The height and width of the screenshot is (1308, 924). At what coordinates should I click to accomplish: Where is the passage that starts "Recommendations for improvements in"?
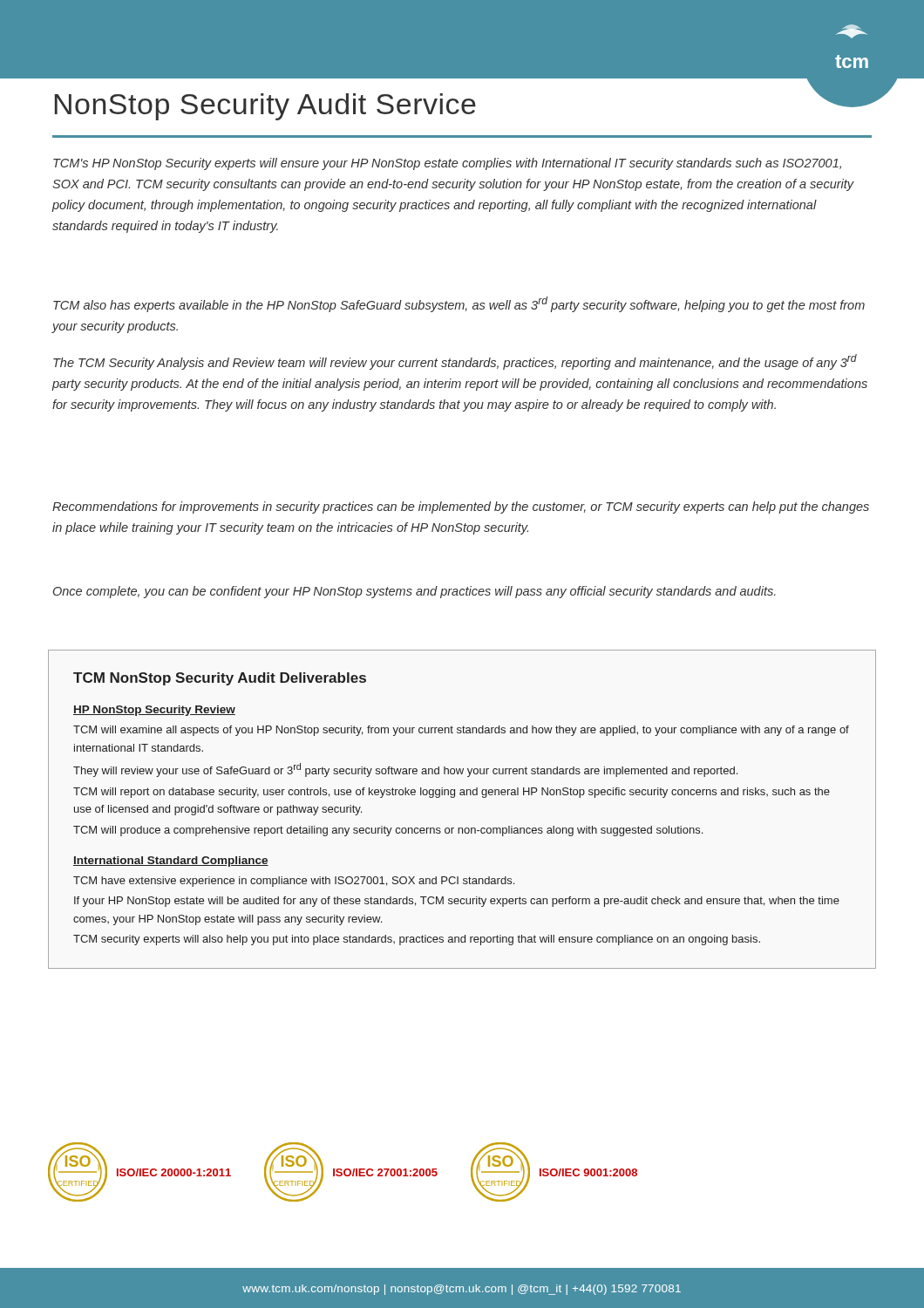(461, 517)
